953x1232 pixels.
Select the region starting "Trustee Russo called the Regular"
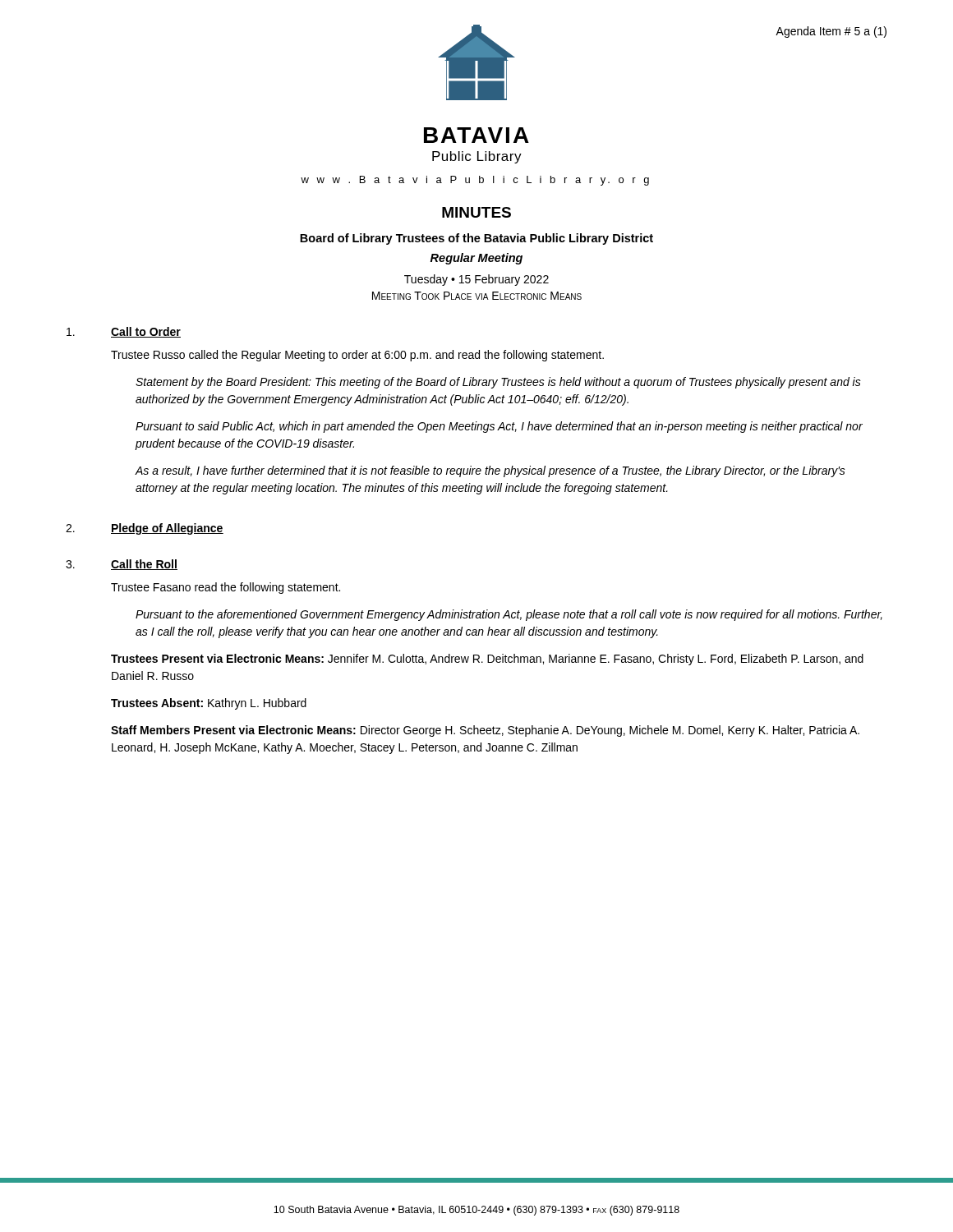pos(358,355)
